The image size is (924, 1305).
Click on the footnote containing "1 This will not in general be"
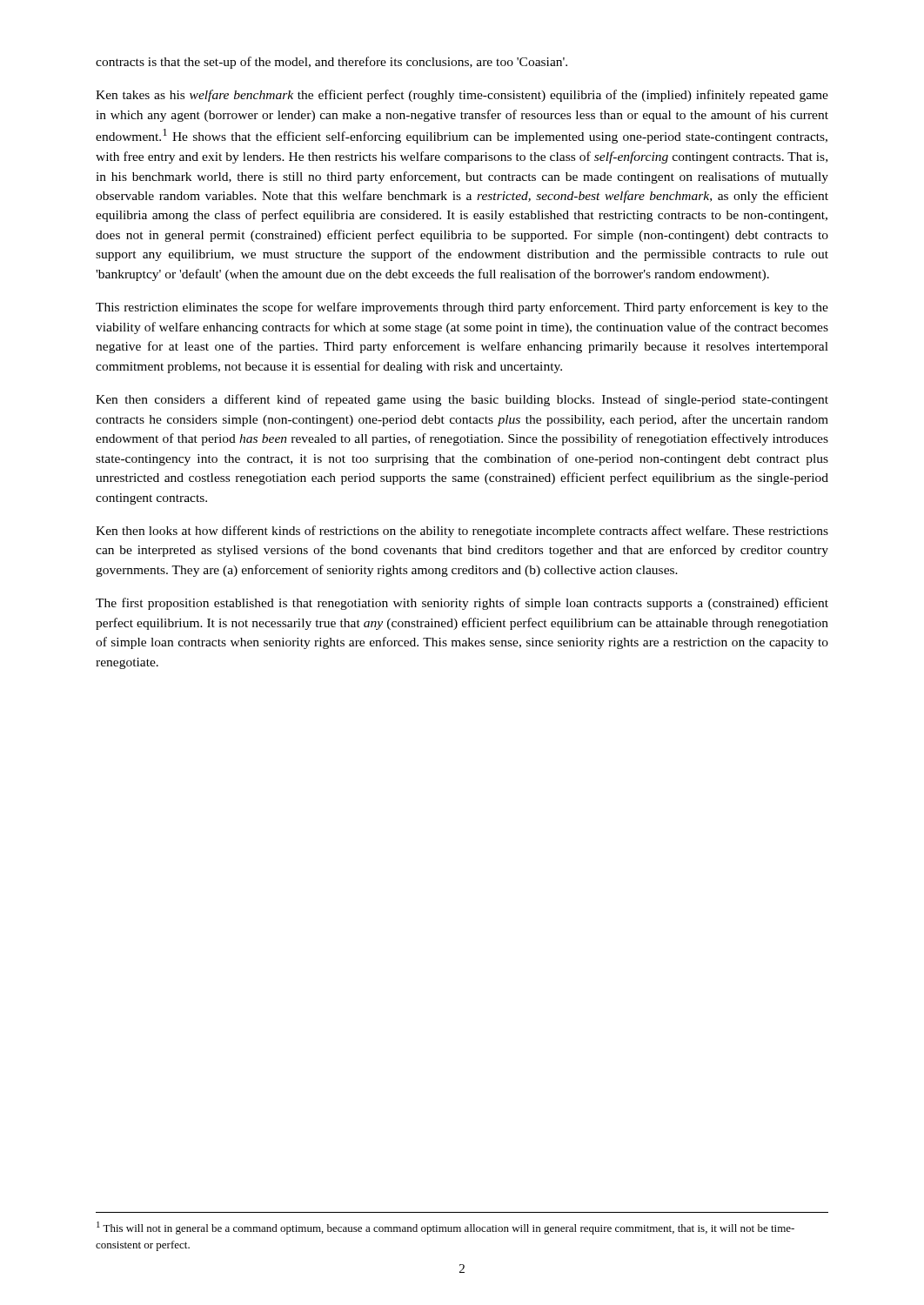tap(462, 1236)
